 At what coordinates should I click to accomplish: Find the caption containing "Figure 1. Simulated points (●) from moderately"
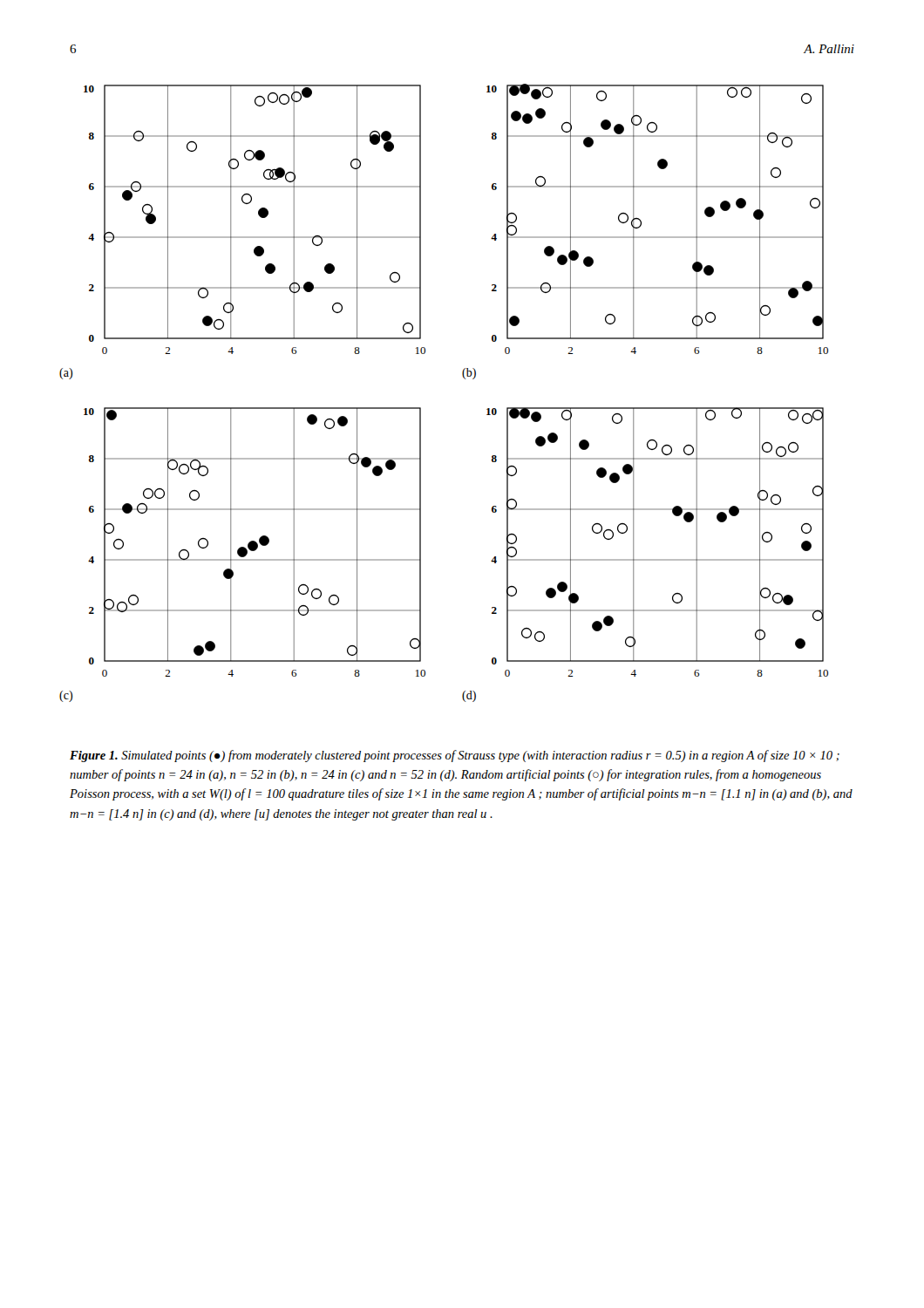tap(462, 784)
